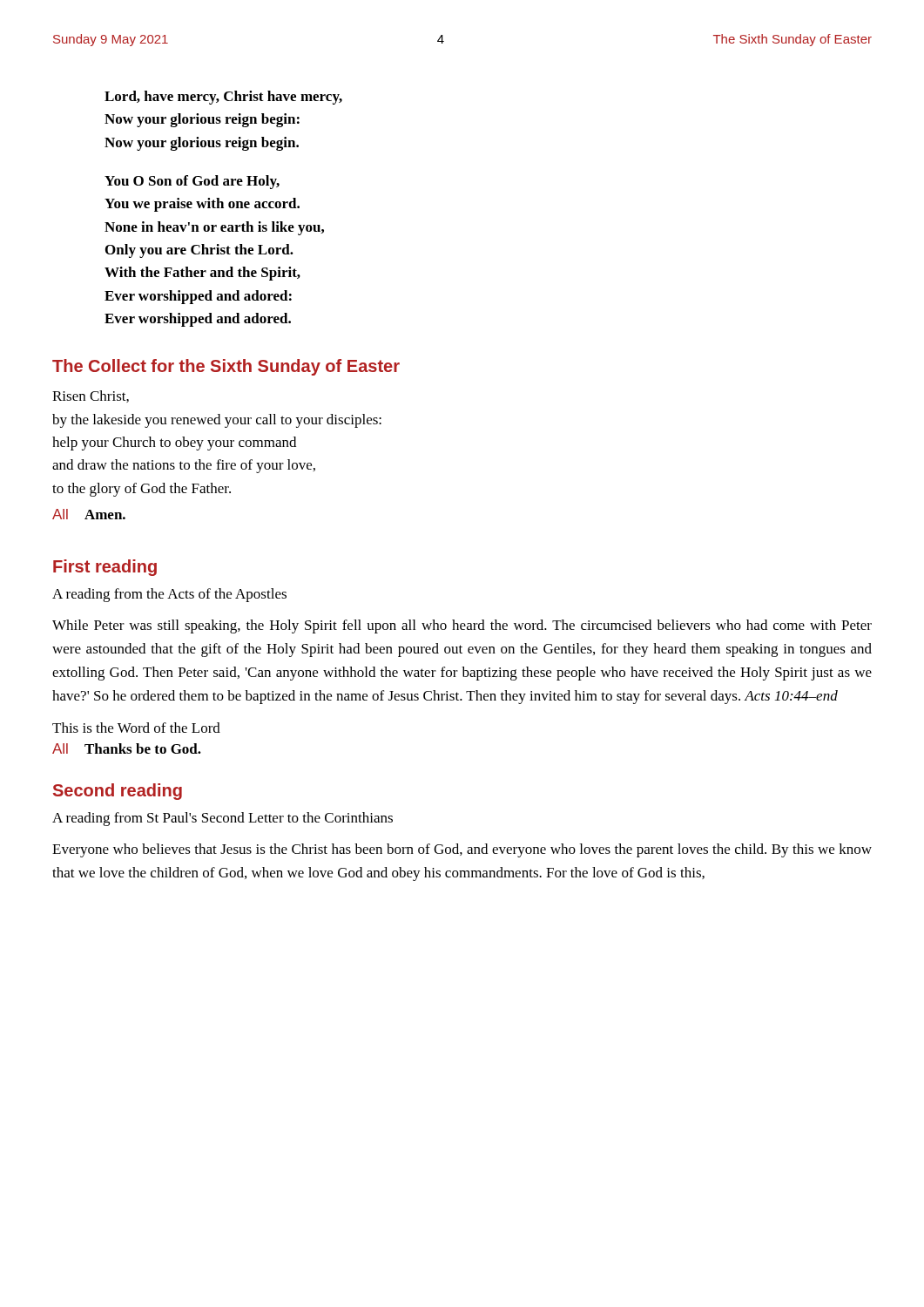
Task: Find the block on this page that starts "A reading from the Acts"
Action: tap(170, 593)
